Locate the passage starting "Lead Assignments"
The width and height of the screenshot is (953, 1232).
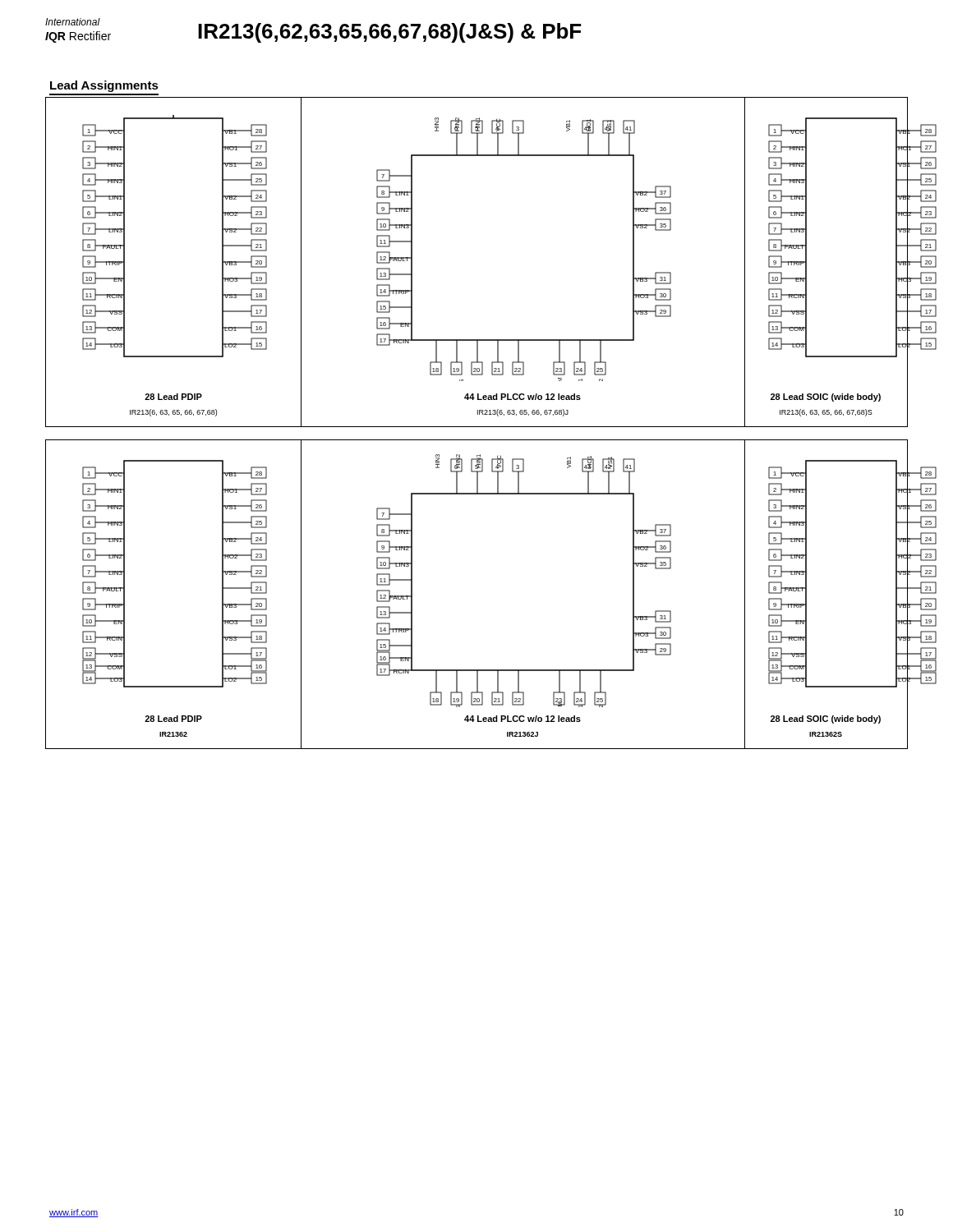pos(104,85)
